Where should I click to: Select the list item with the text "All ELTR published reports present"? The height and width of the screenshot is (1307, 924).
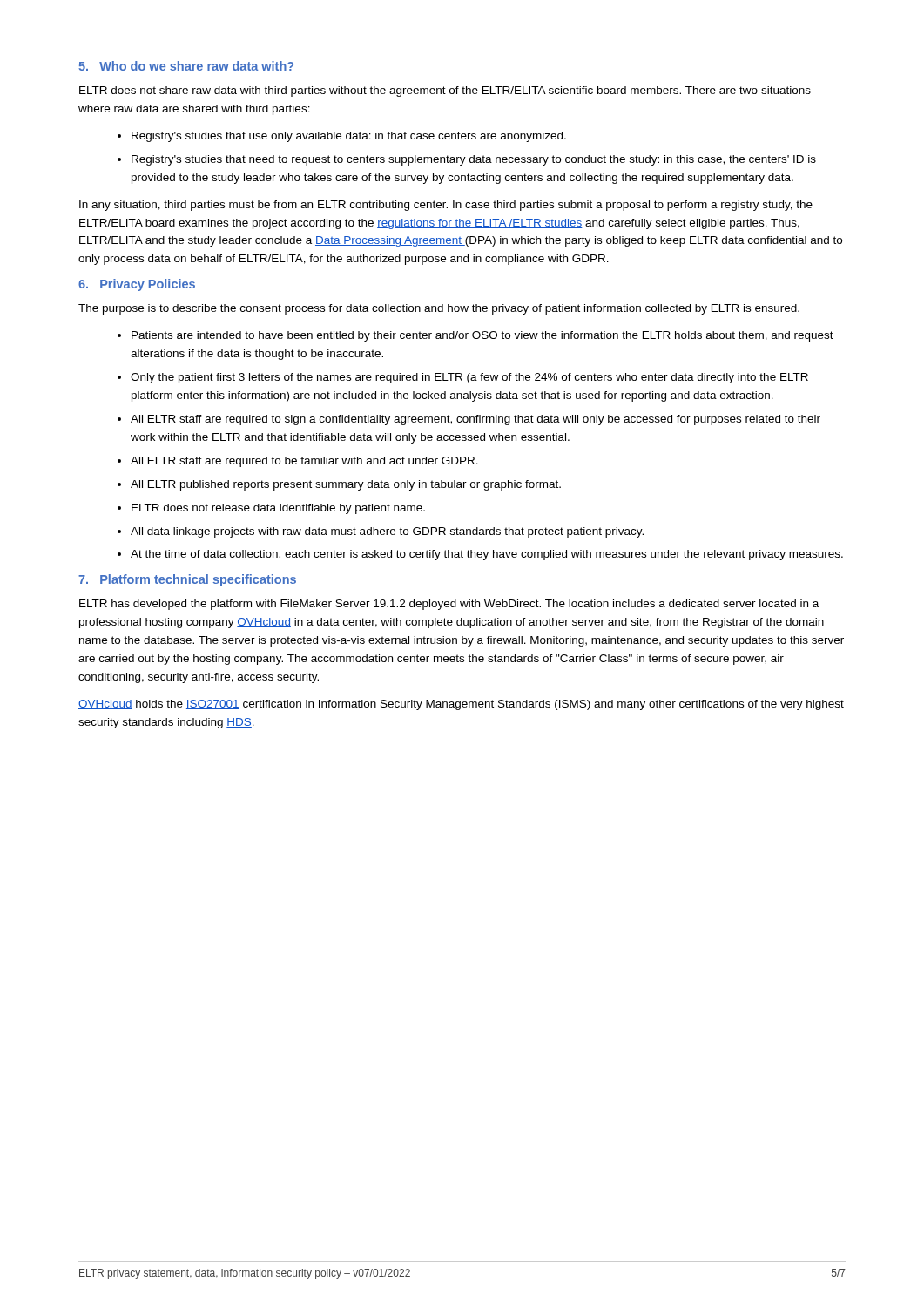346,484
